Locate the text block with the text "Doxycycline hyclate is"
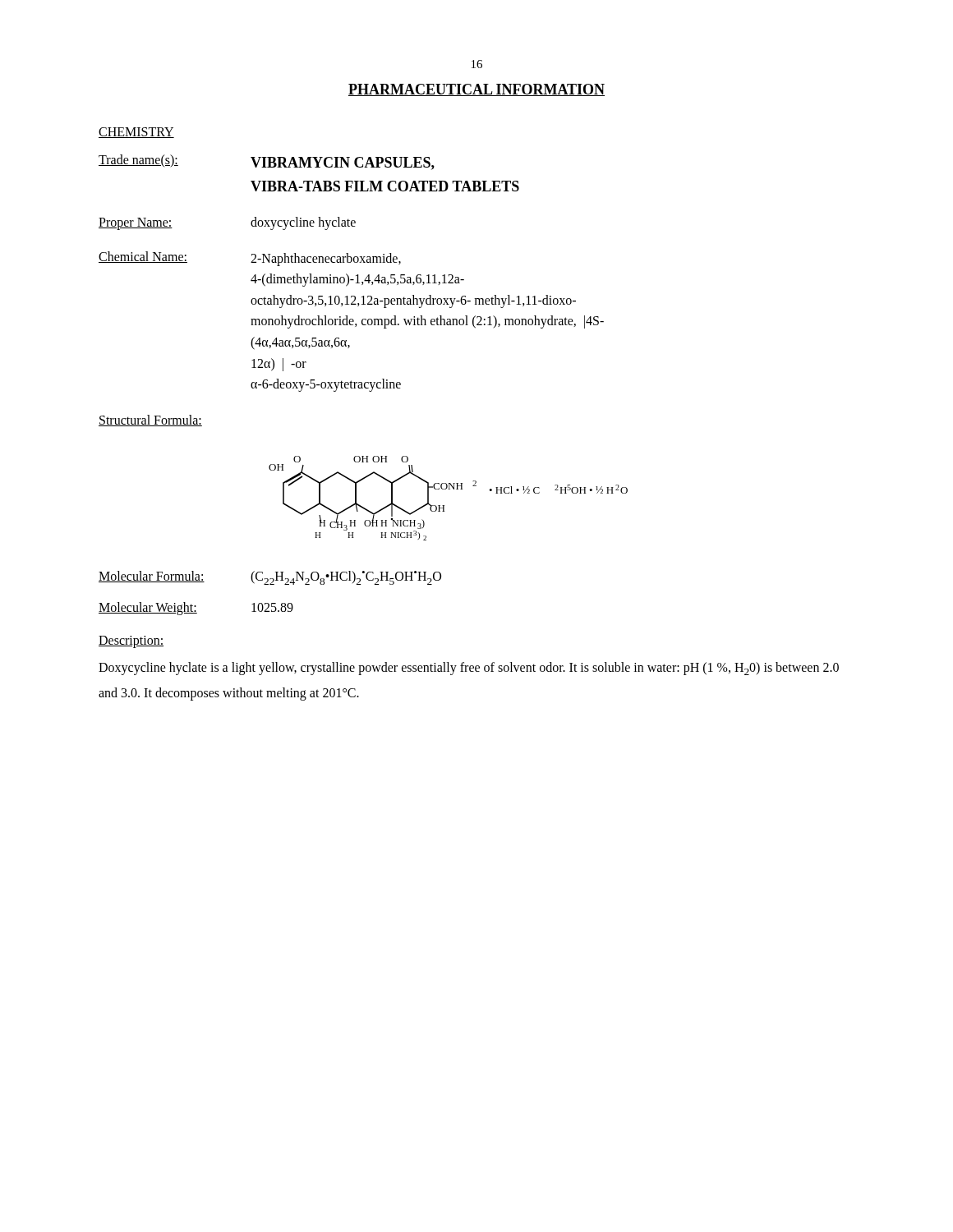The height and width of the screenshot is (1232, 953). point(469,680)
